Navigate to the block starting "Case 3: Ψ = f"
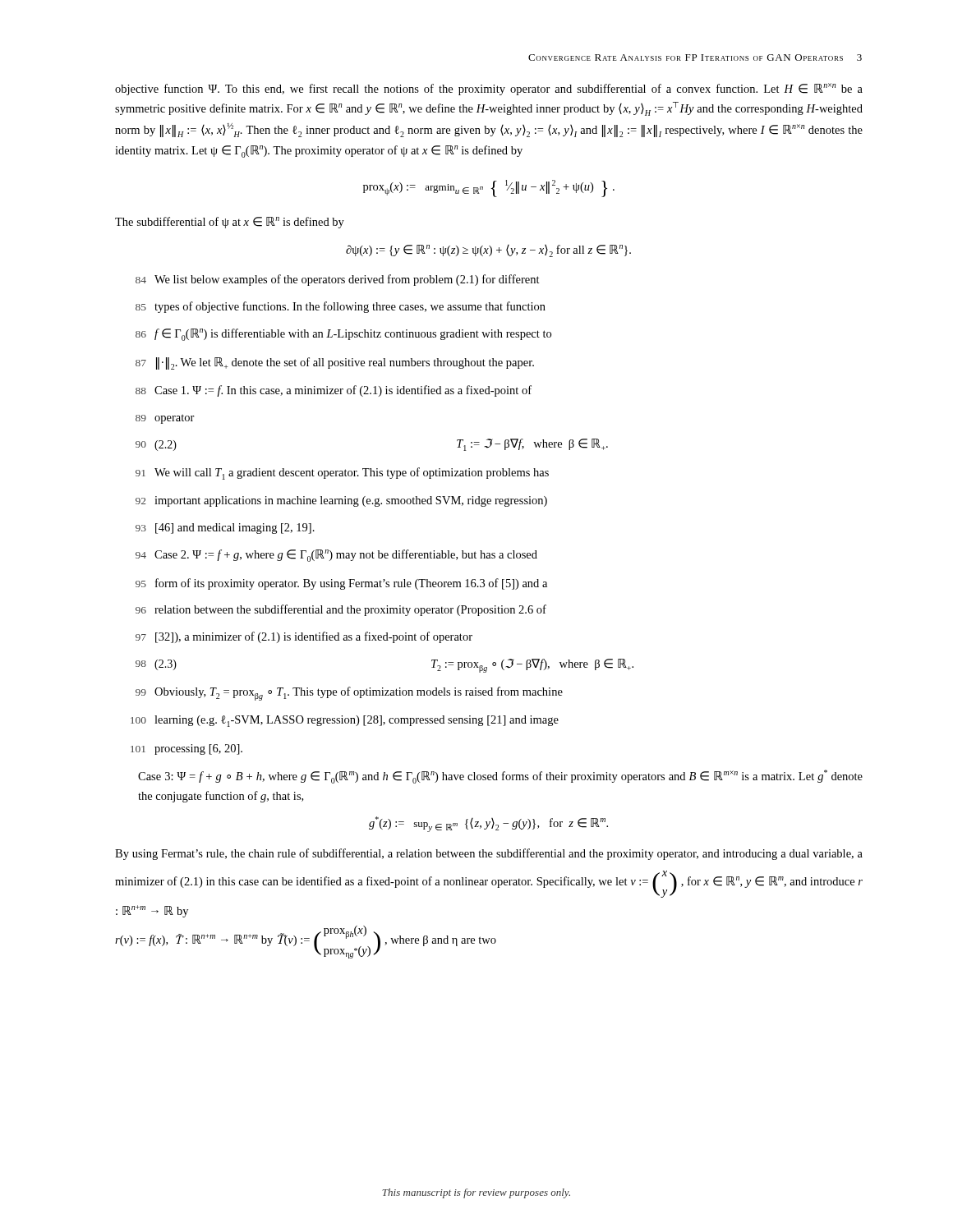 [500, 785]
